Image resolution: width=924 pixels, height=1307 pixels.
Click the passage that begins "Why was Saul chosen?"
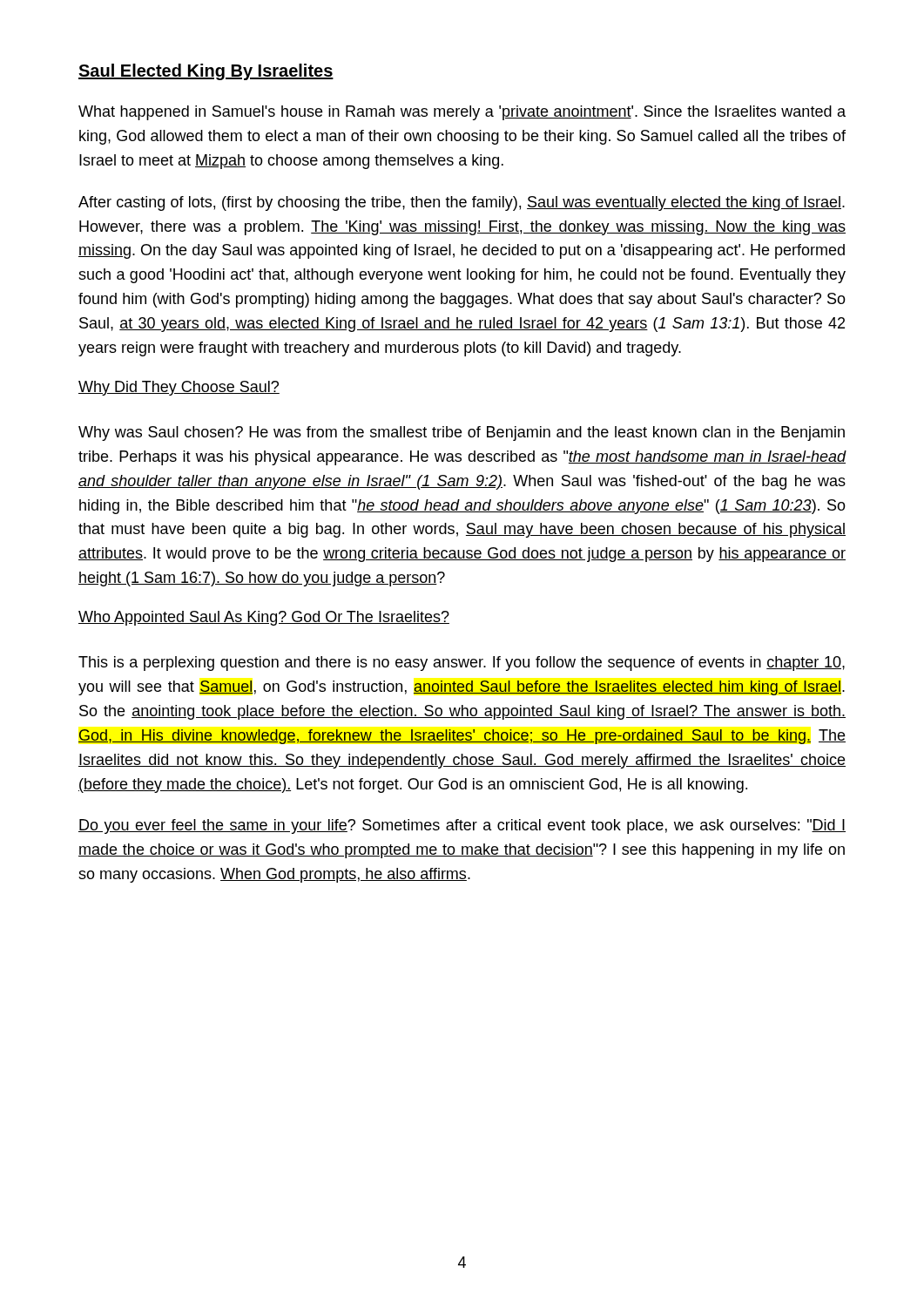click(462, 505)
